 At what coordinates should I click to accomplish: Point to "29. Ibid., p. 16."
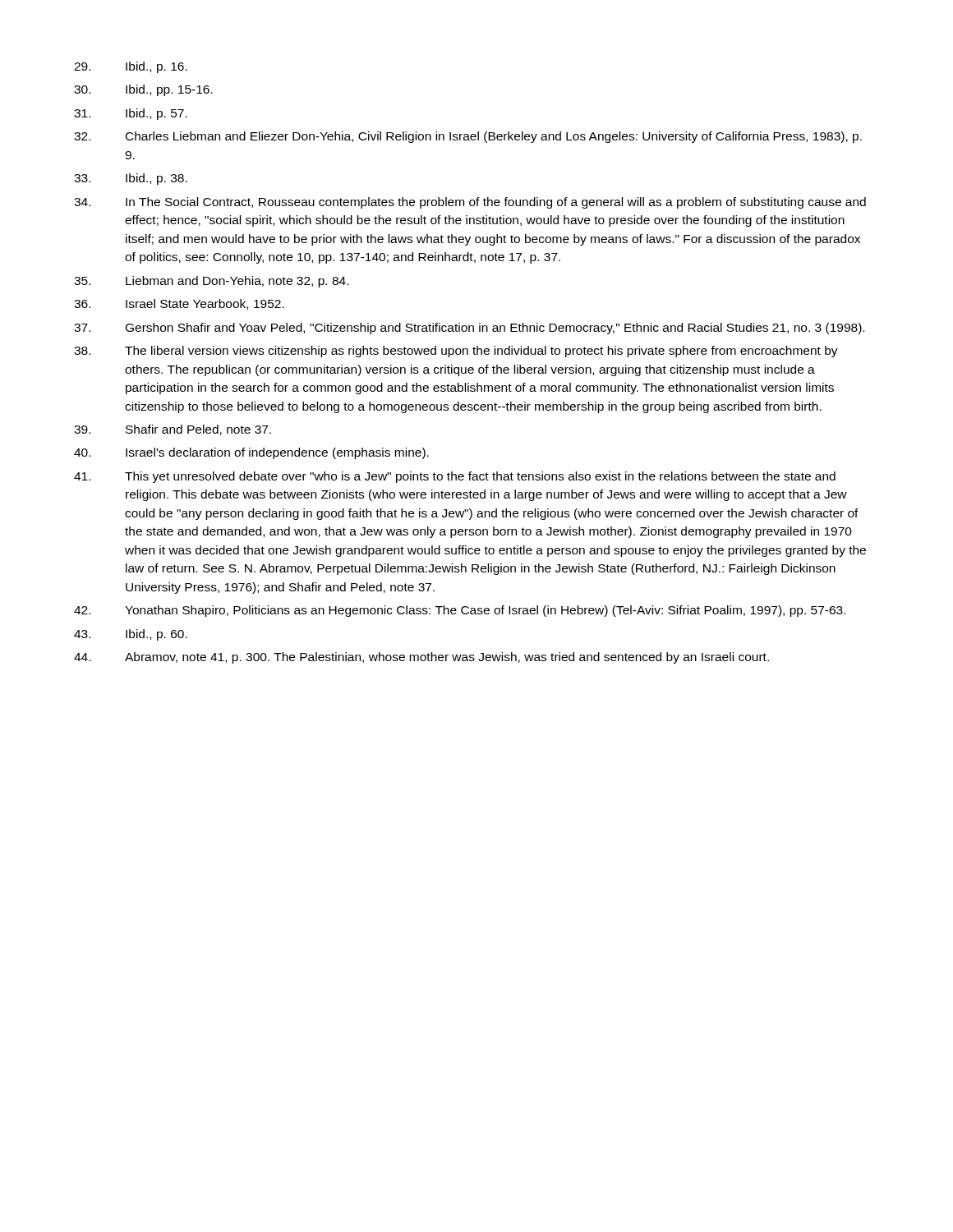coord(131,67)
